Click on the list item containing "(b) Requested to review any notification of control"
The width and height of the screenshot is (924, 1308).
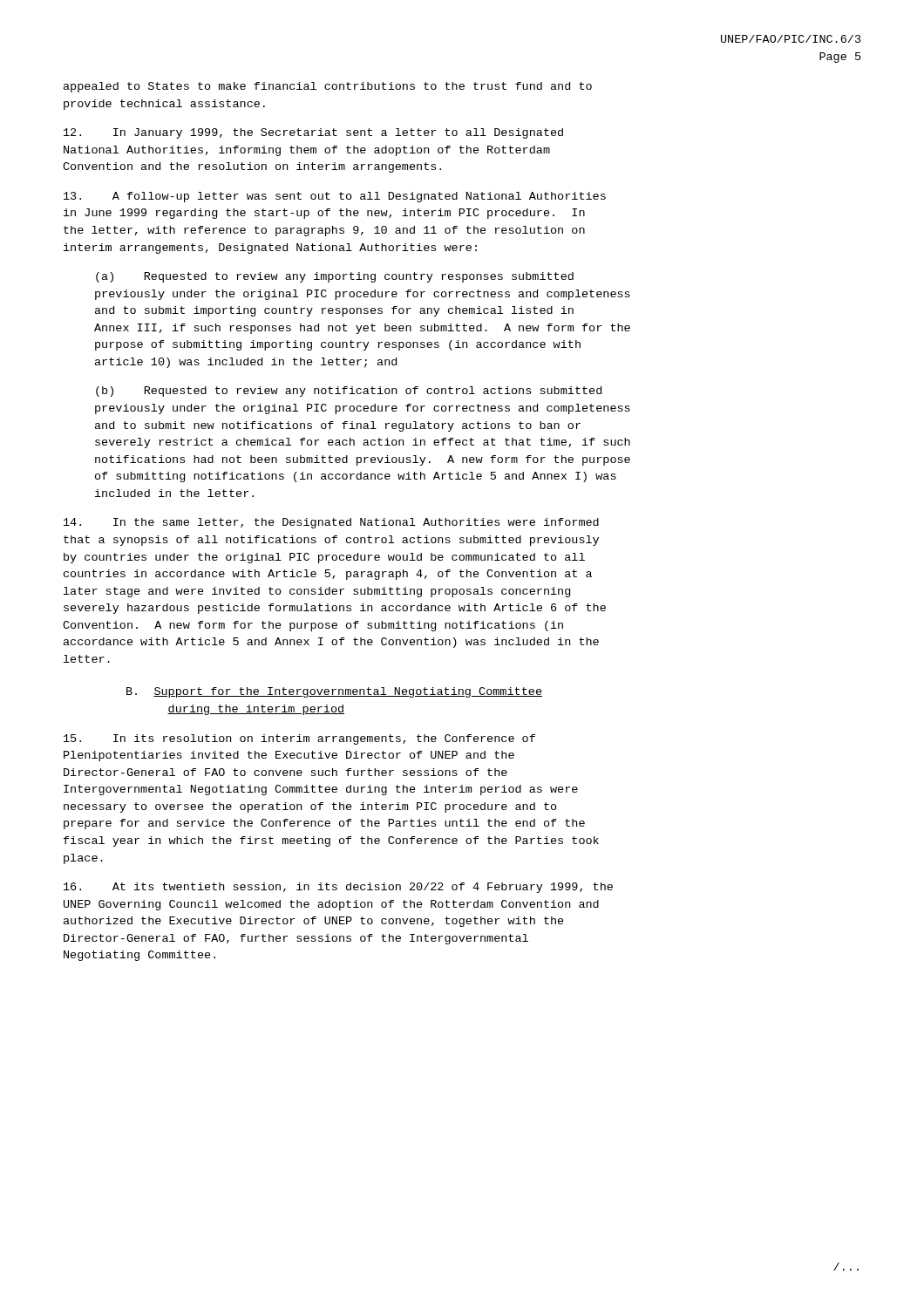pos(362,443)
